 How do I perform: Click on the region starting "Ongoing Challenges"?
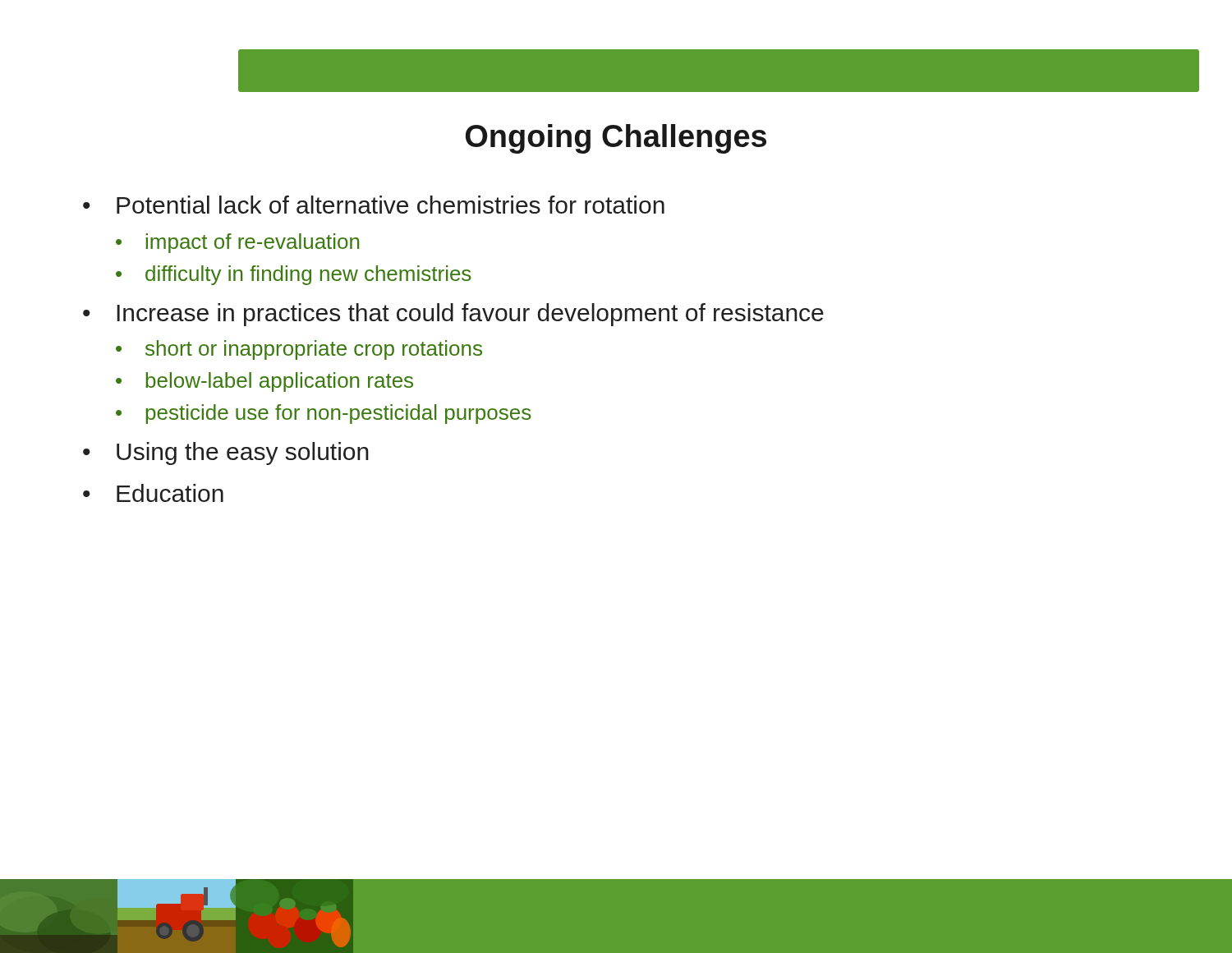[x=616, y=136]
